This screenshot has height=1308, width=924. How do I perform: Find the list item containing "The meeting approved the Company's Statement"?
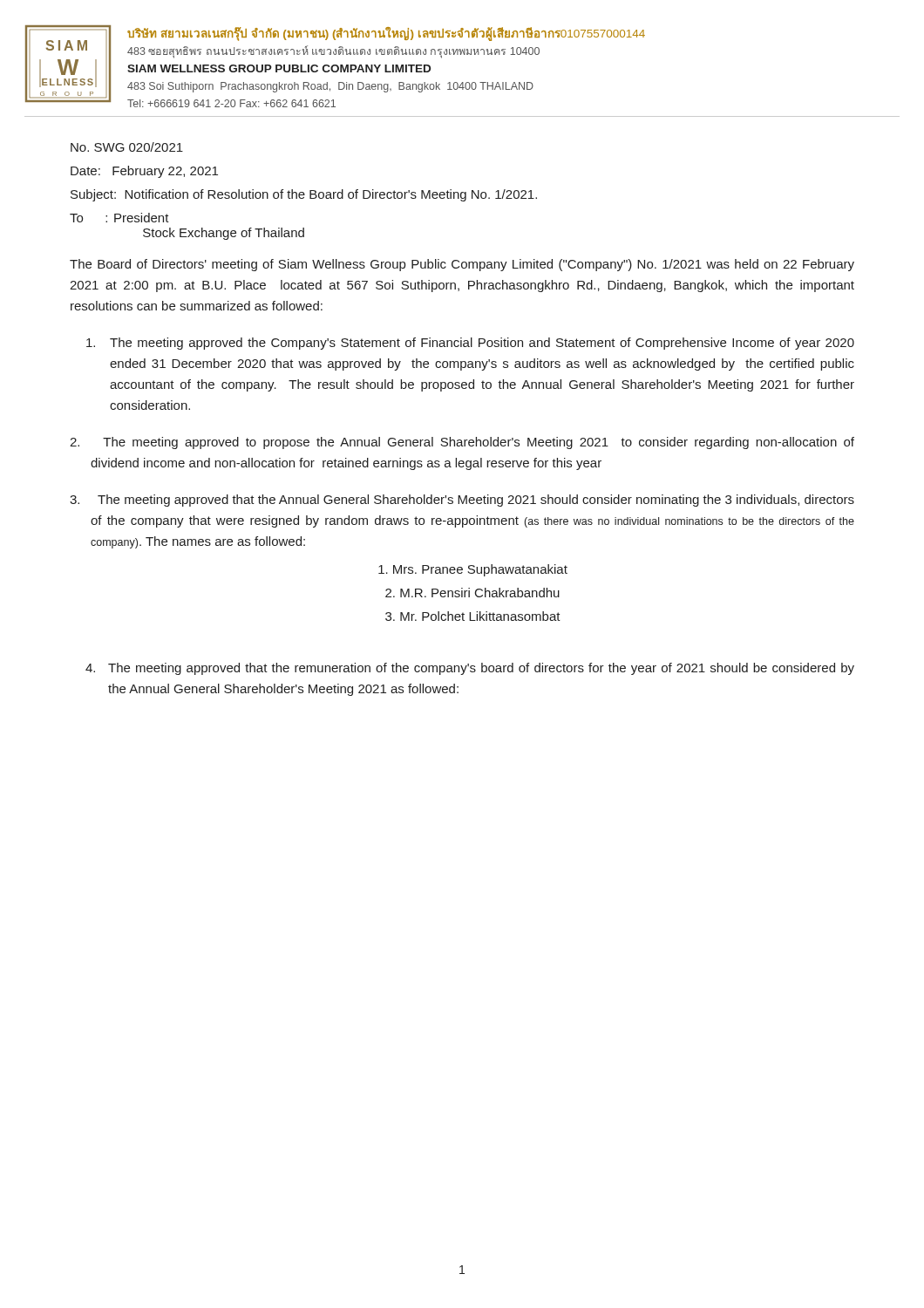[x=470, y=374]
